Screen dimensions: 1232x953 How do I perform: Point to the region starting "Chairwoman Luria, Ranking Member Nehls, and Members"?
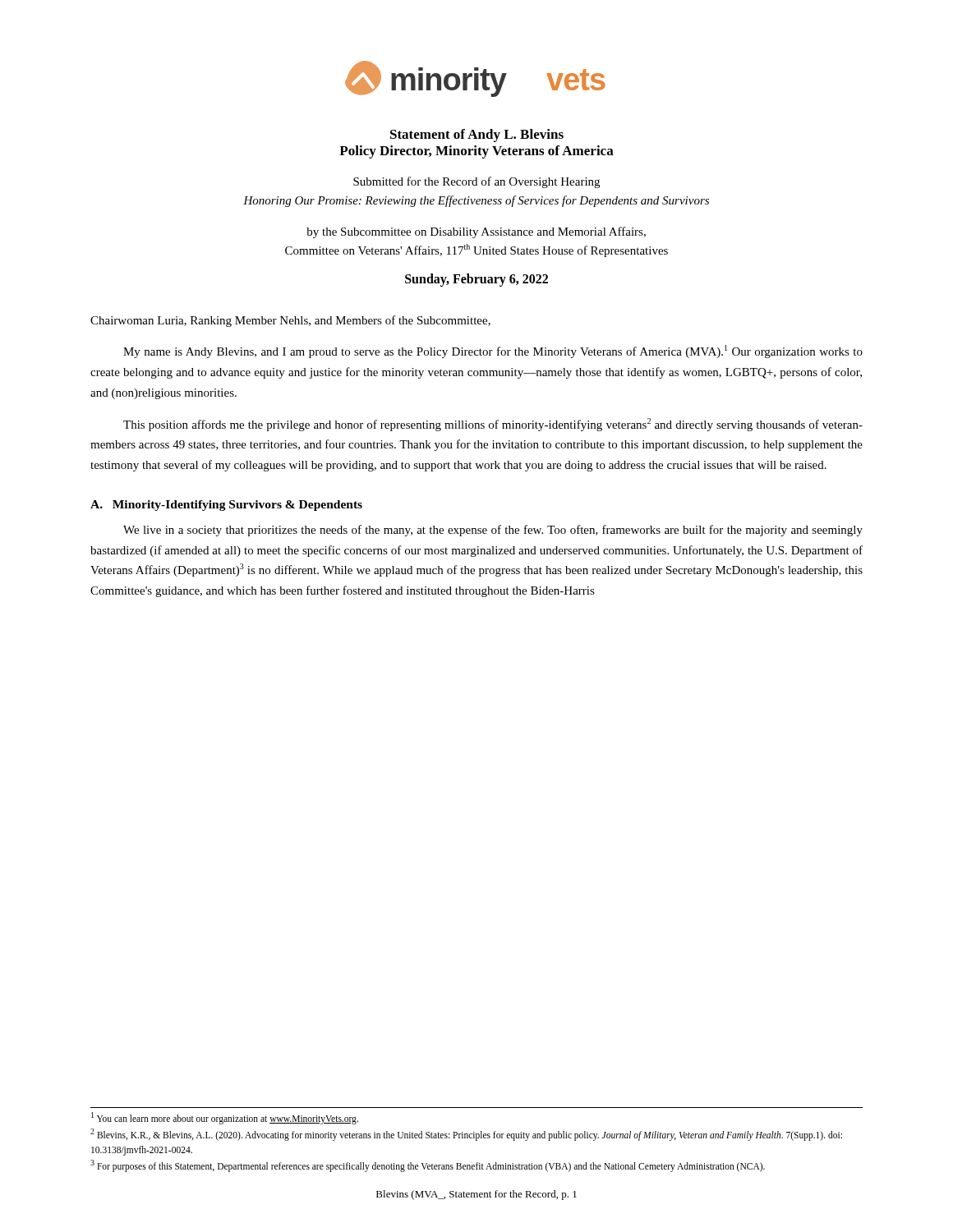(x=291, y=320)
